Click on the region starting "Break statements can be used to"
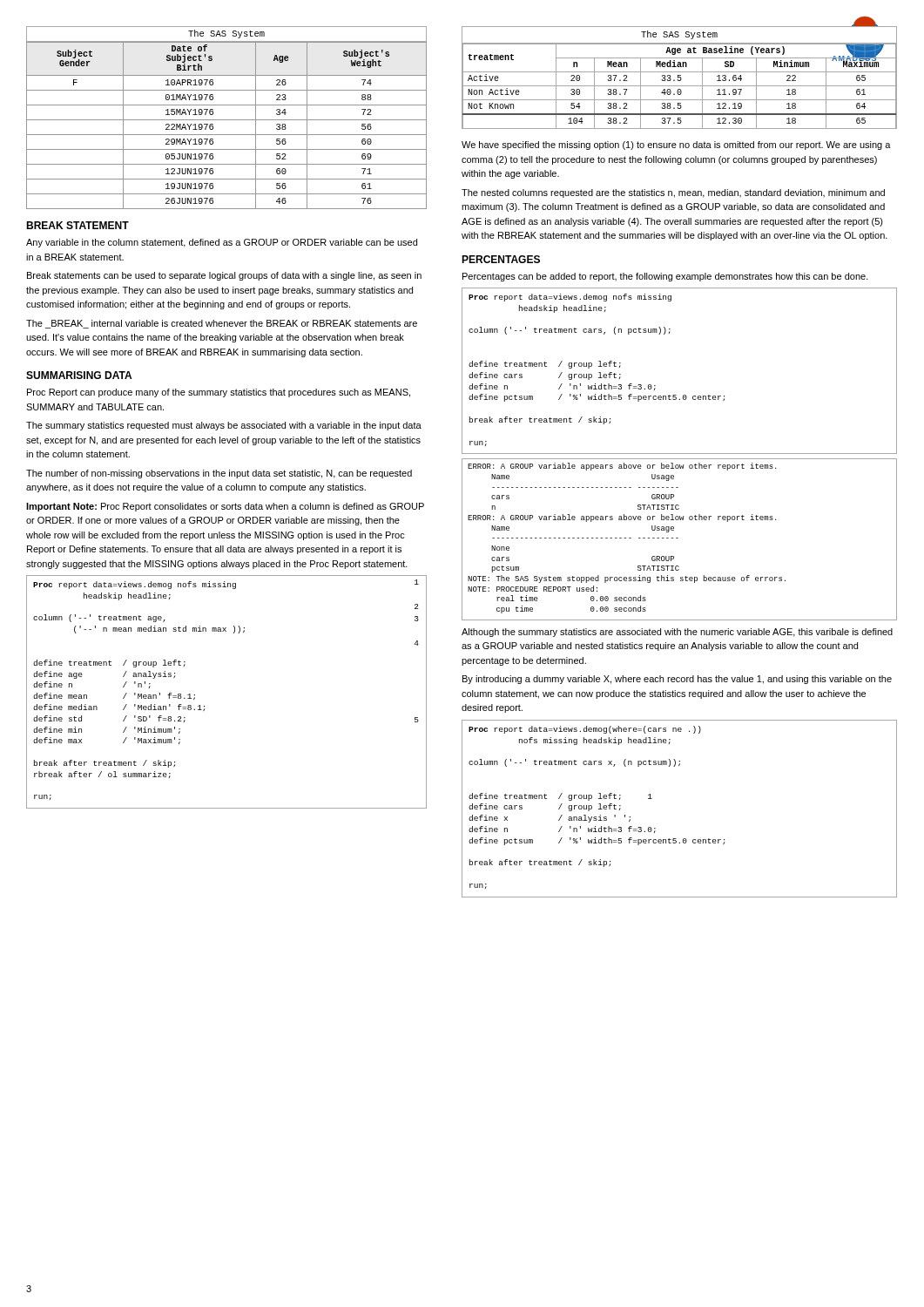Image resolution: width=924 pixels, height=1307 pixels. tap(224, 290)
